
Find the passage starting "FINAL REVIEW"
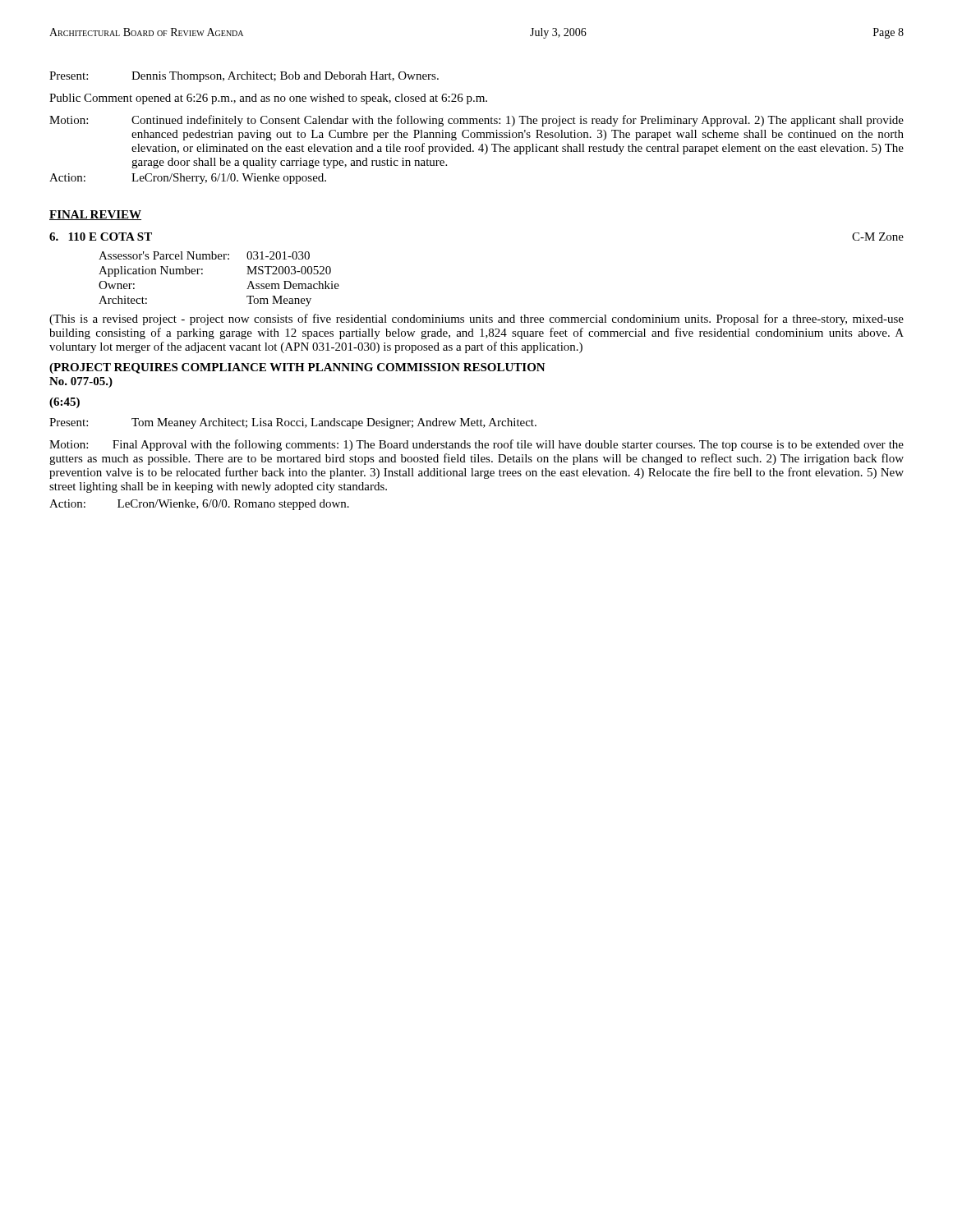click(95, 214)
